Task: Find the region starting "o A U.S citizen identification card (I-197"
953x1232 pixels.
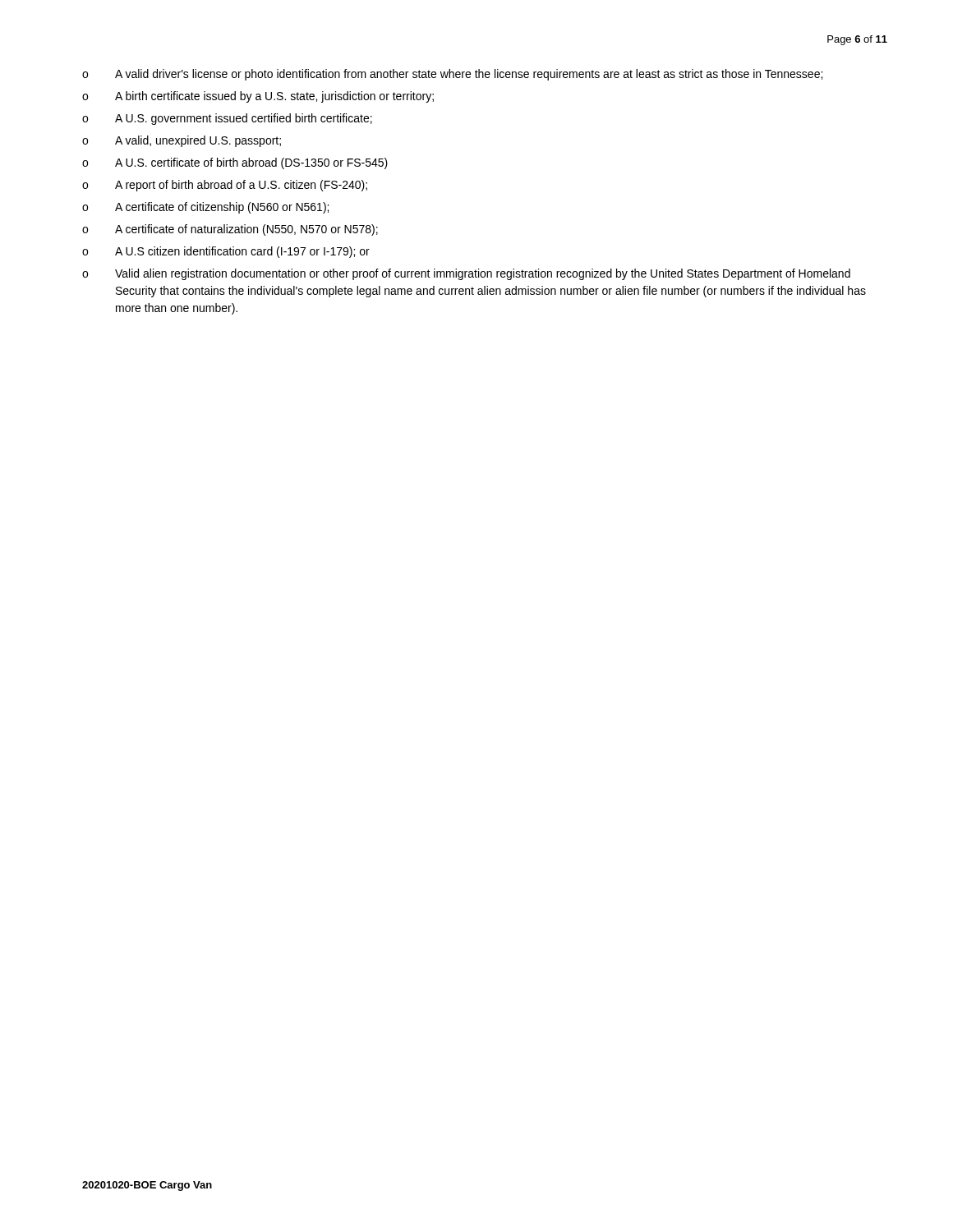Action: pos(226,252)
